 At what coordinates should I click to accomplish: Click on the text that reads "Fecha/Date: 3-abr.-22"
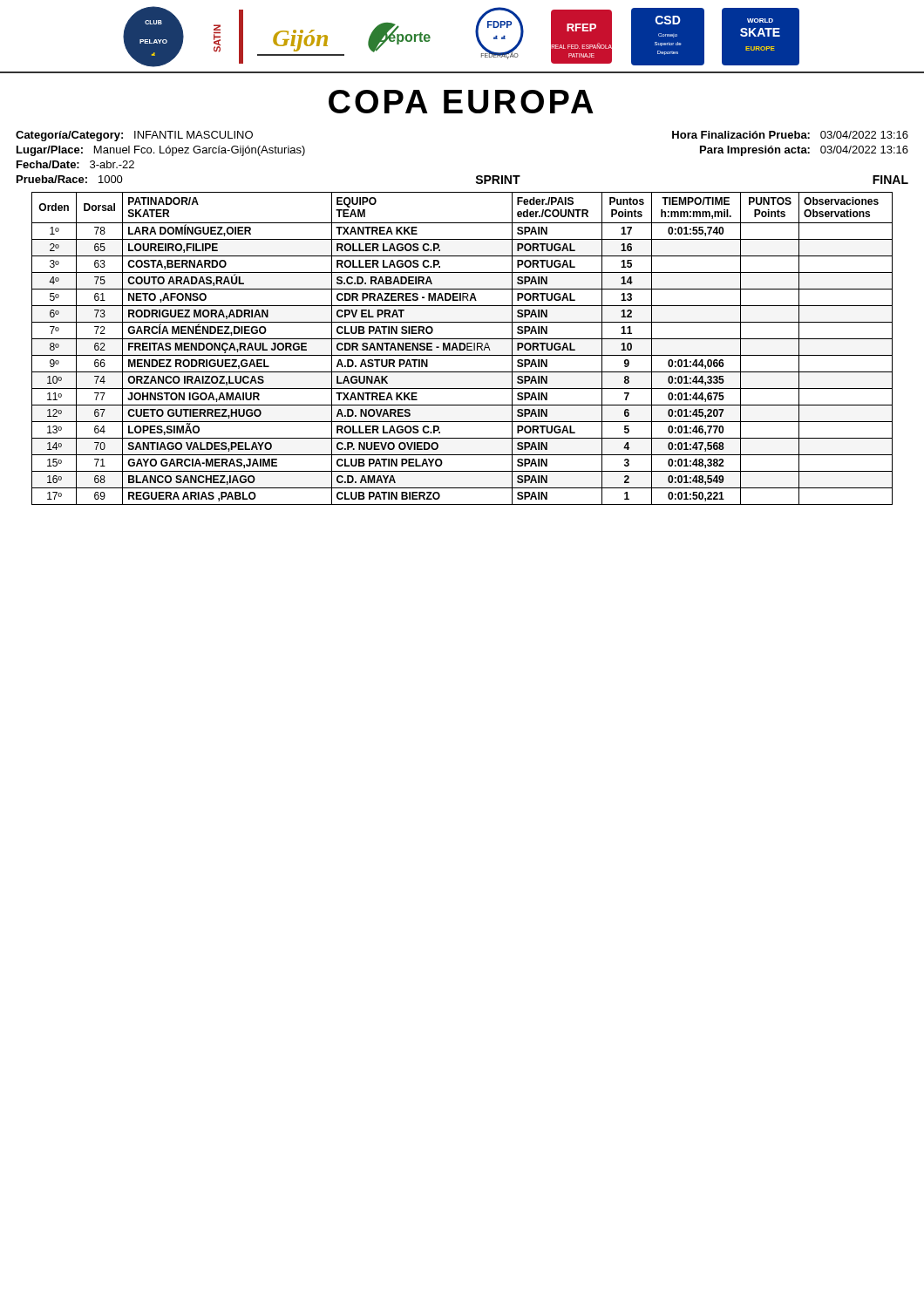pyautogui.click(x=75, y=164)
